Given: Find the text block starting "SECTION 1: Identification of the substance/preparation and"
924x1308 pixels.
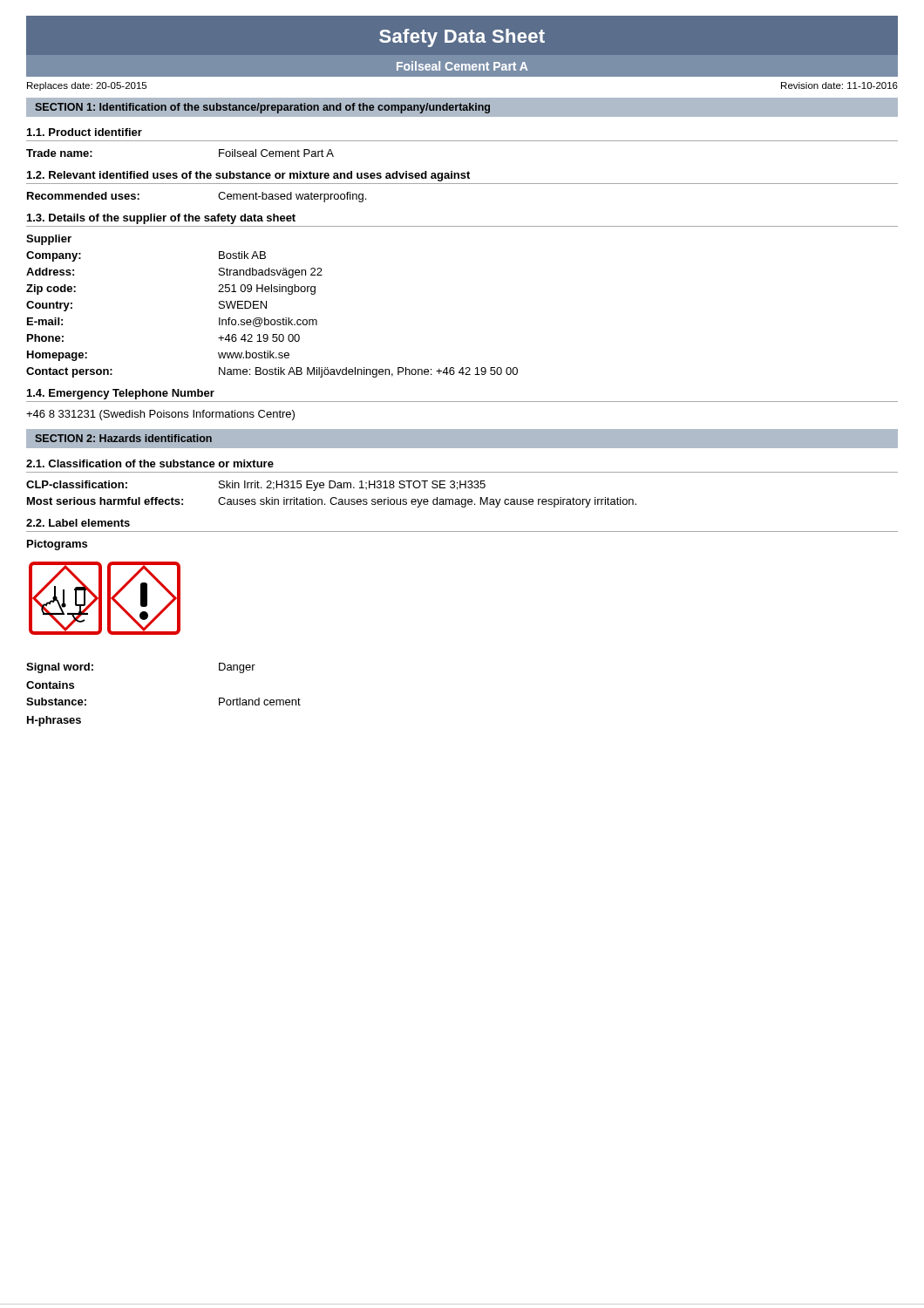Looking at the screenshot, I should click(263, 107).
